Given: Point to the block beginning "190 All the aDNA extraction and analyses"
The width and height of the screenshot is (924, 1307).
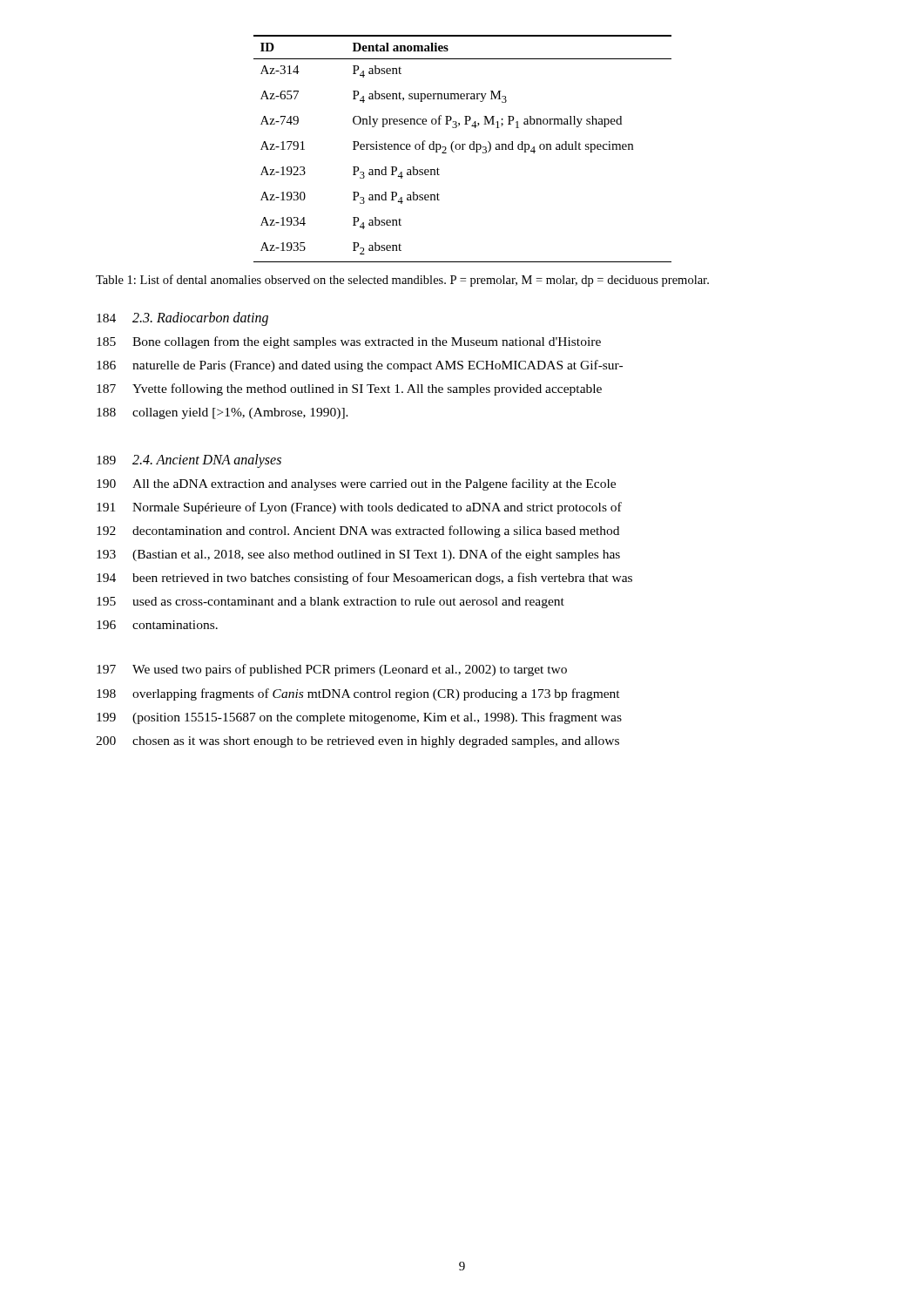Looking at the screenshot, I should (x=462, y=554).
